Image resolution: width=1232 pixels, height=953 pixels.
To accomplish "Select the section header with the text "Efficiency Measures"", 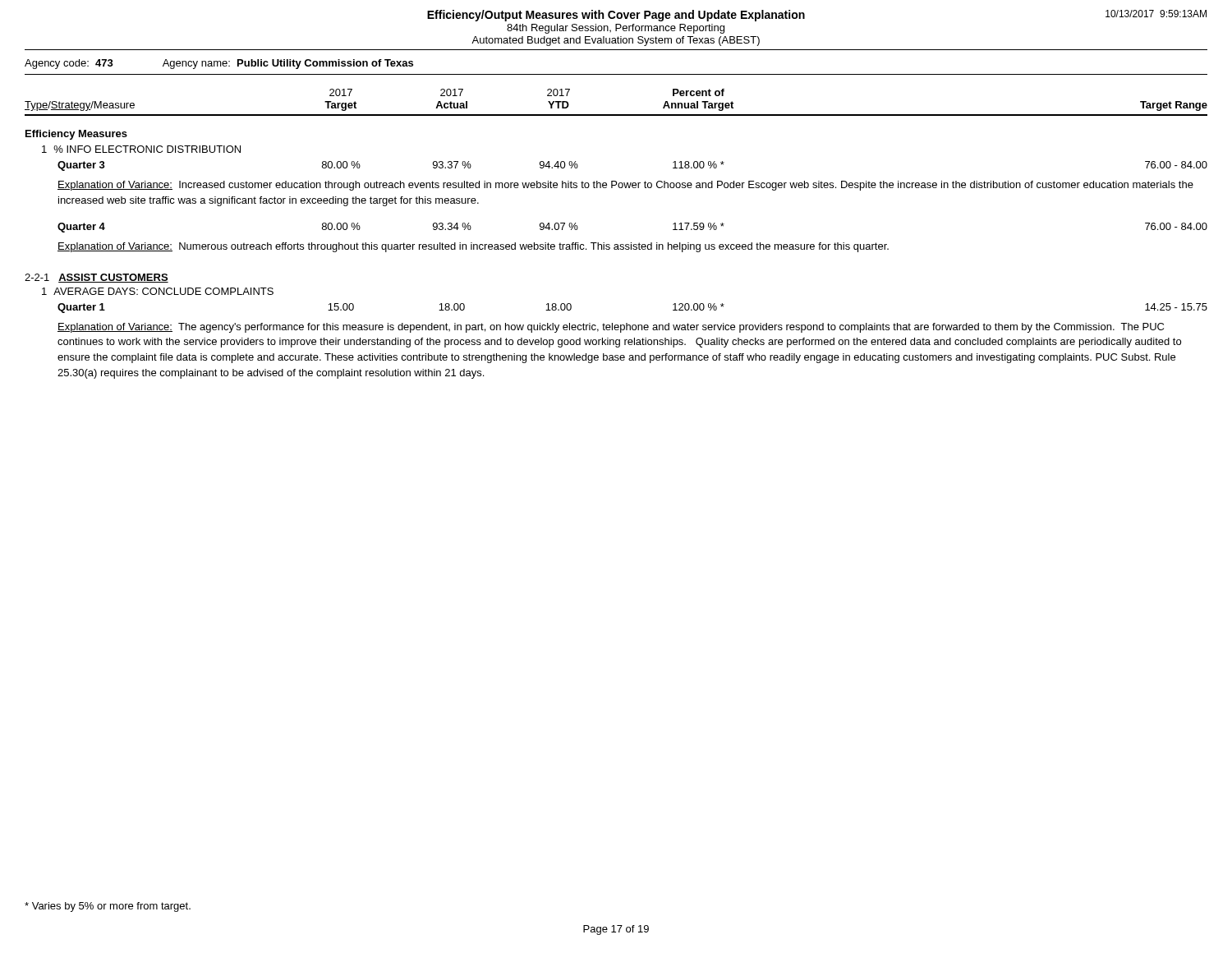I will 76,134.
